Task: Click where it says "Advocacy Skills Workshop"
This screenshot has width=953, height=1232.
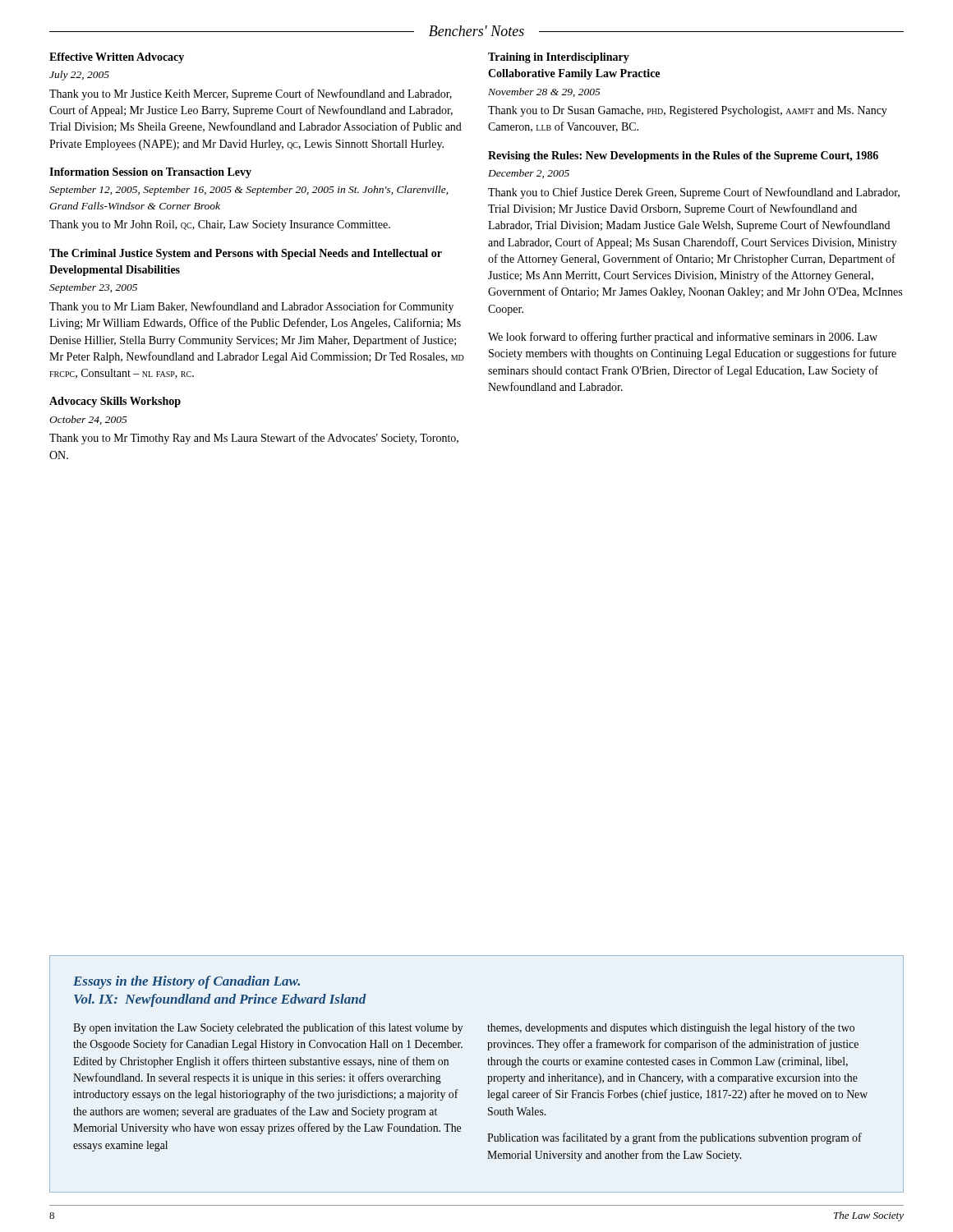Action: [115, 402]
